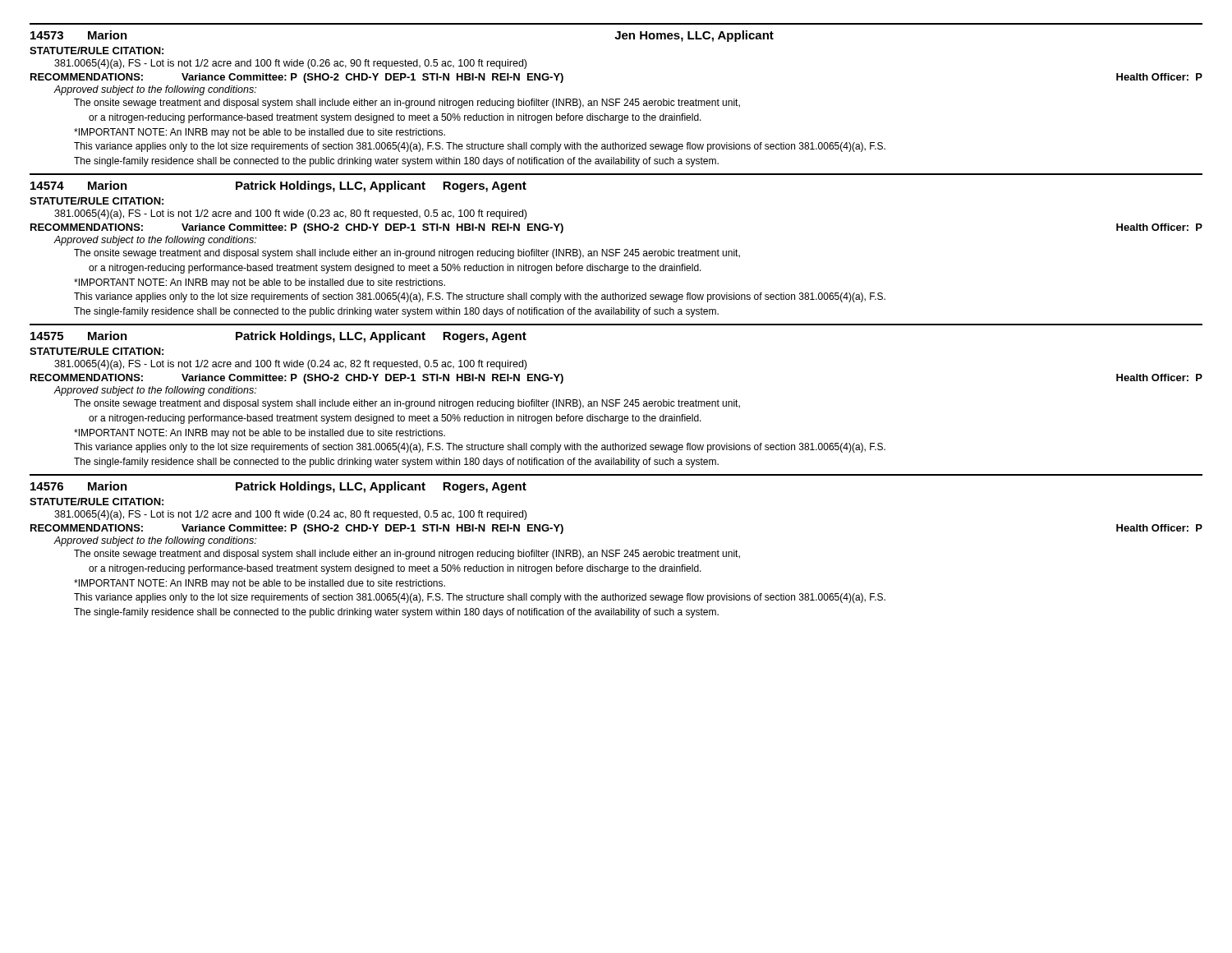1232x953 pixels.
Task: Where is the section header that starts "14575 Marion Patrick"?
Action: click(x=616, y=336)
